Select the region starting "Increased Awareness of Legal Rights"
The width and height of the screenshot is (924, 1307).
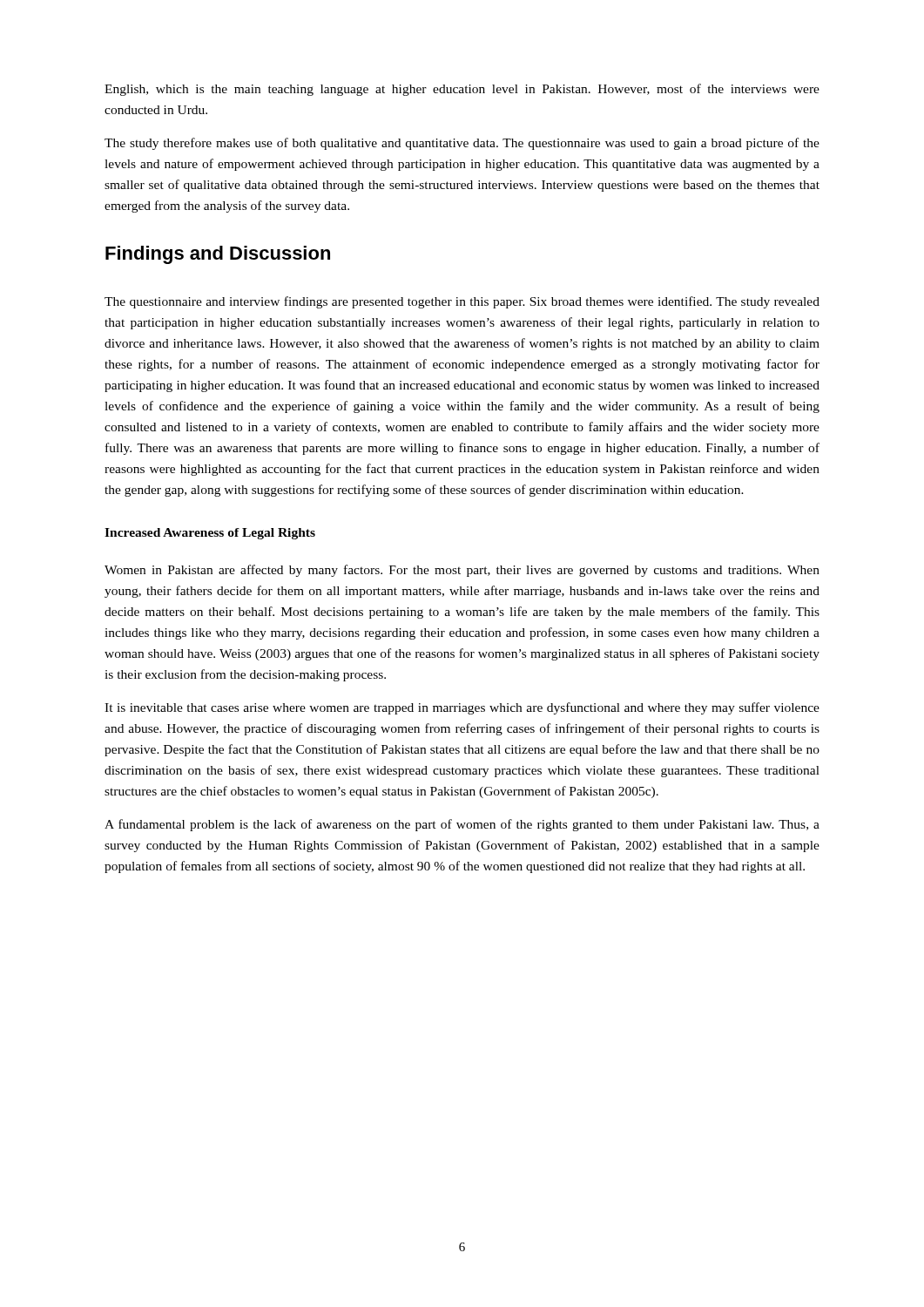pyautogui.click(x=210, y=532)
